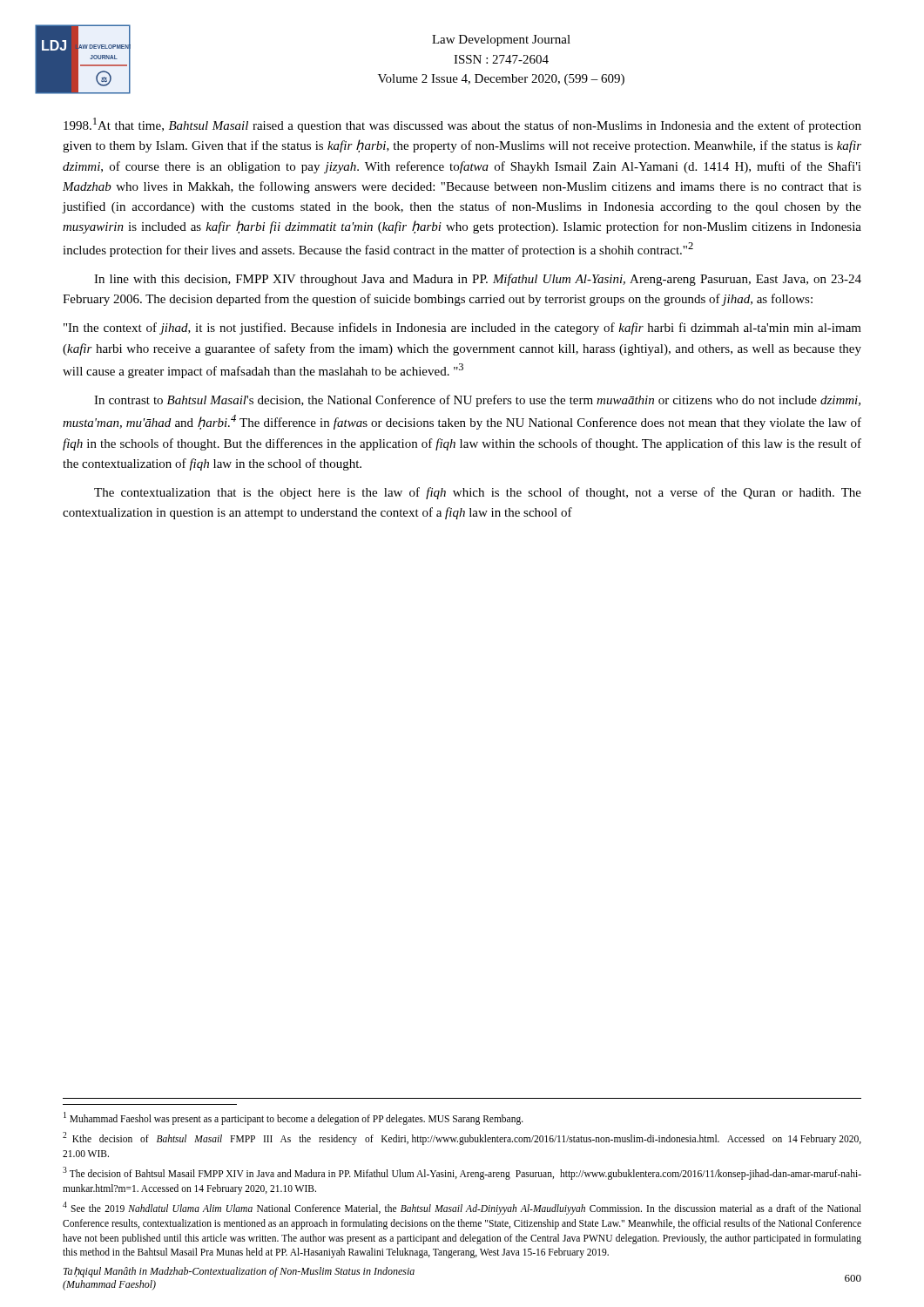Select the element starting "1At that time, Bahtsul Masail raised a"
The width and height of the screenshot is (924, 1307).
(462, 318)
